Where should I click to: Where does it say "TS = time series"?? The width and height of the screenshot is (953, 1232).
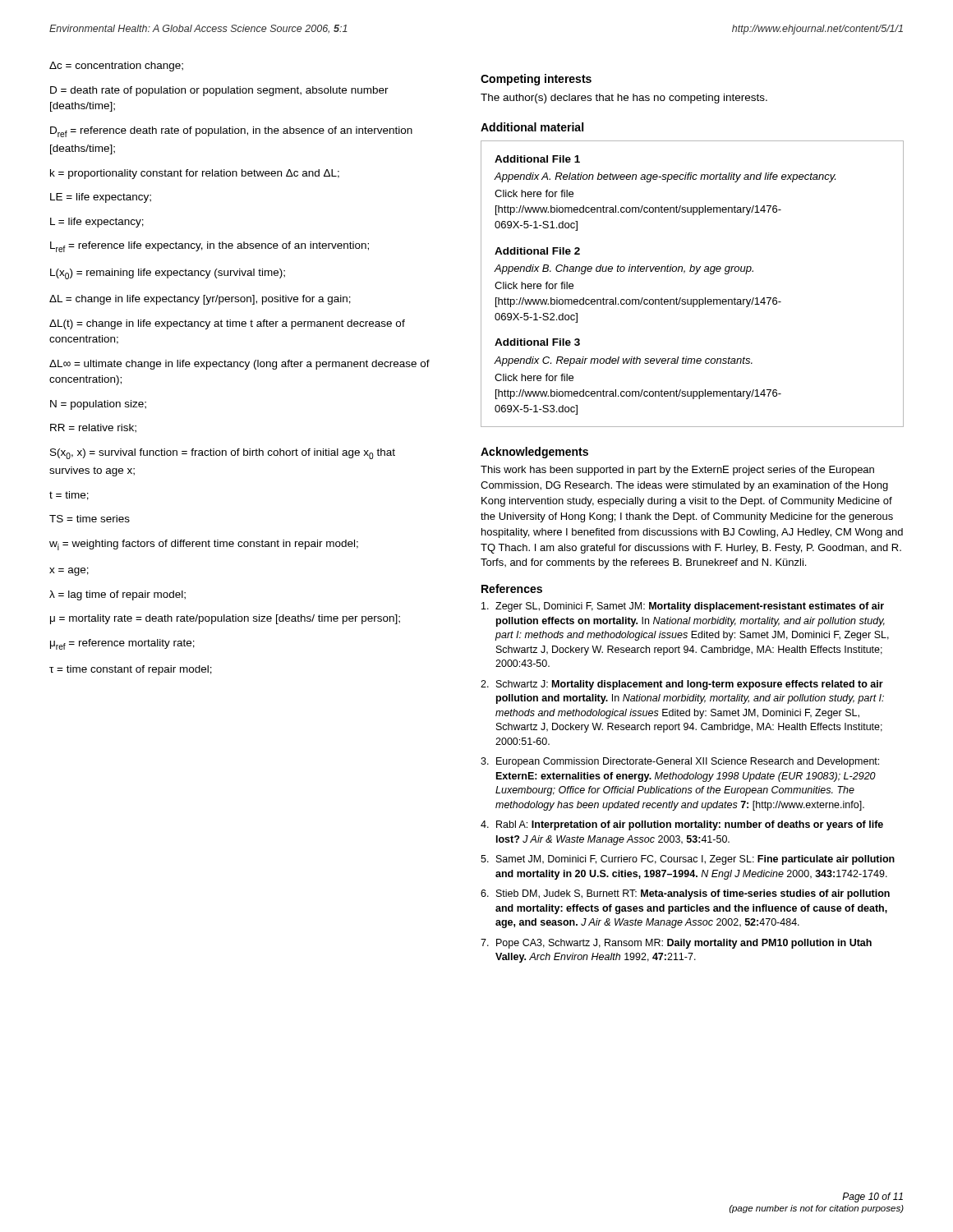[x=89, y=519]
